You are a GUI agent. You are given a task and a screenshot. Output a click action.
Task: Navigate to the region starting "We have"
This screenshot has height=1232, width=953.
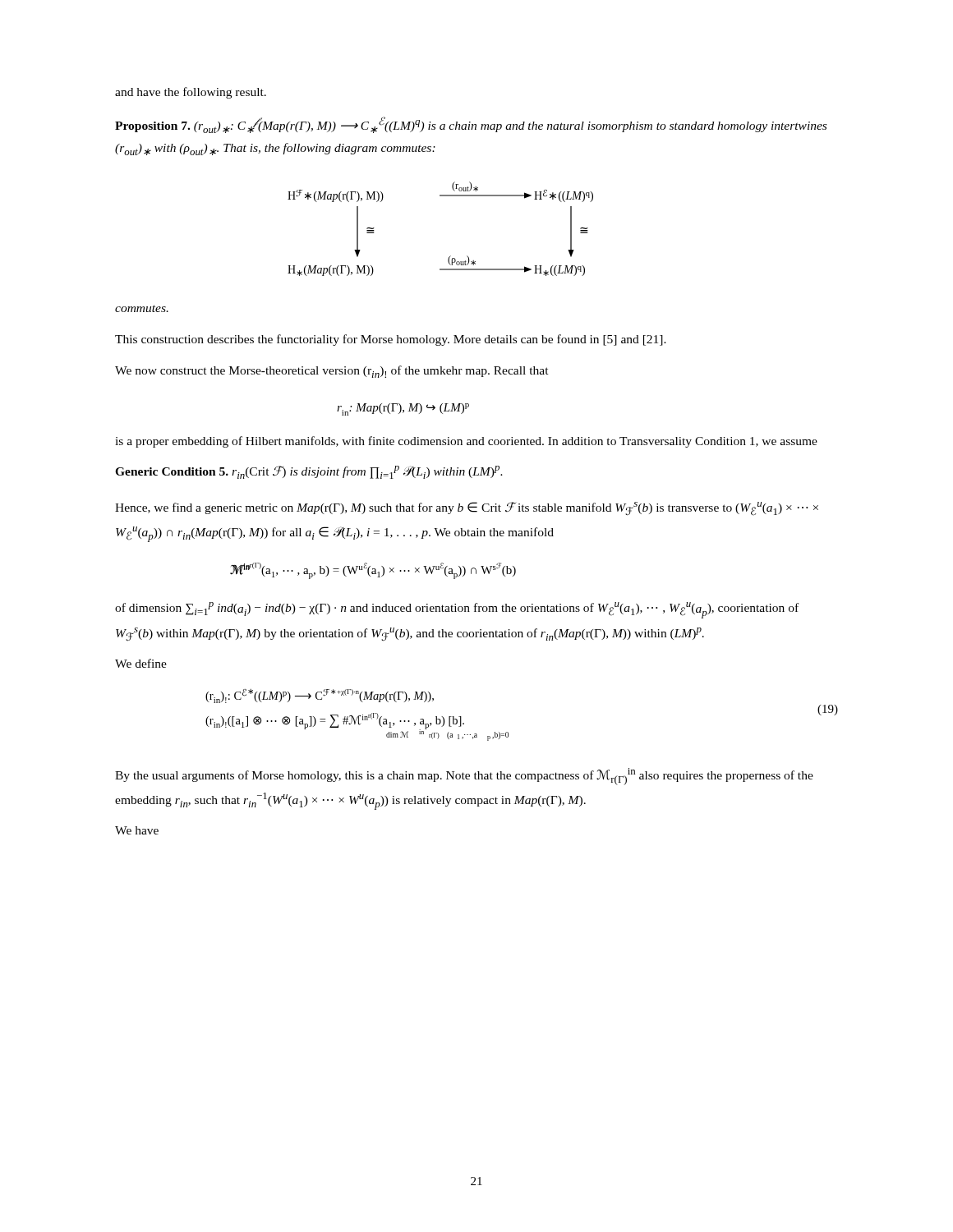pyautogui.click(x=137, y=830)
